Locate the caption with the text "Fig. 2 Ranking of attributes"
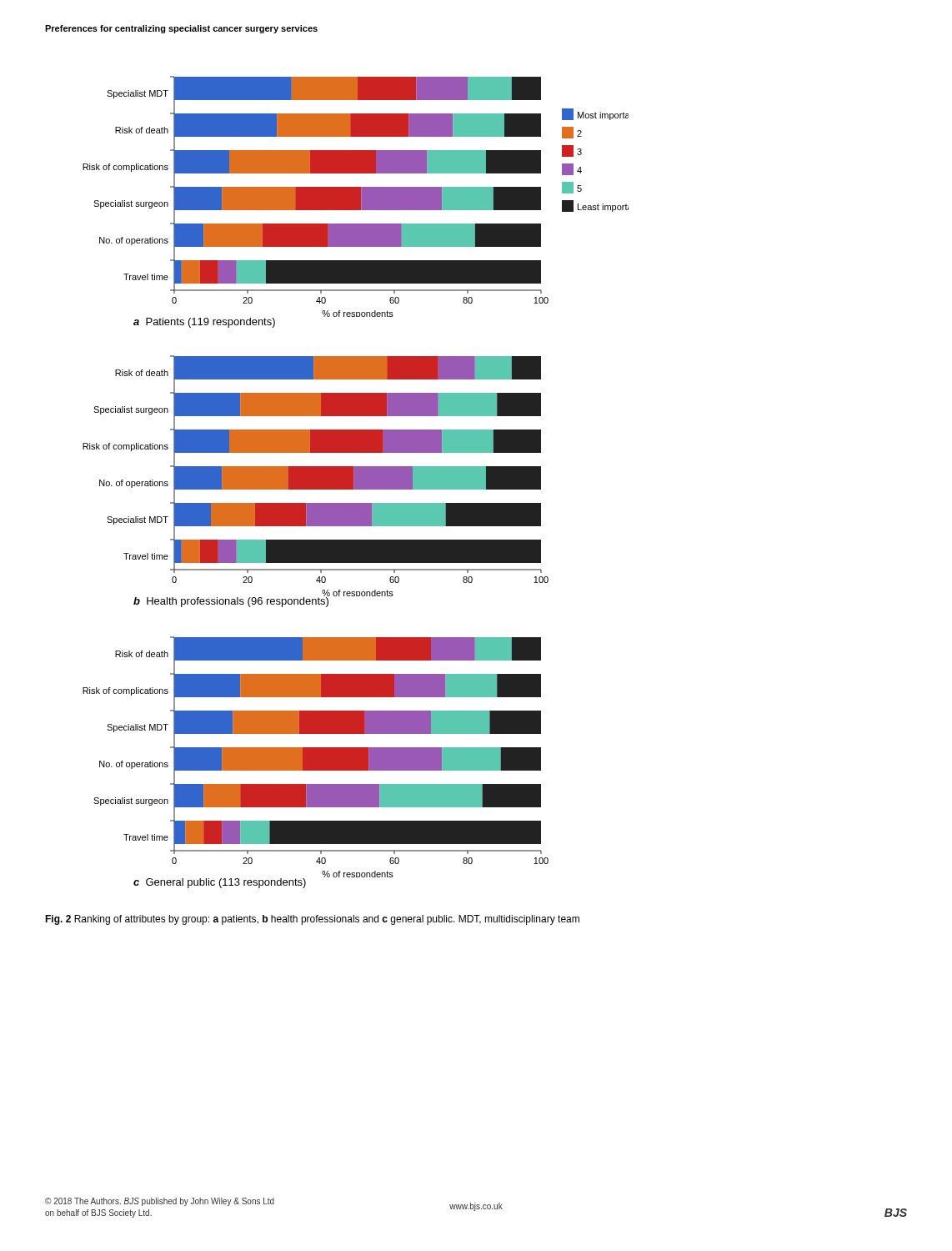The image size is (952, 1251). point(312,919)
